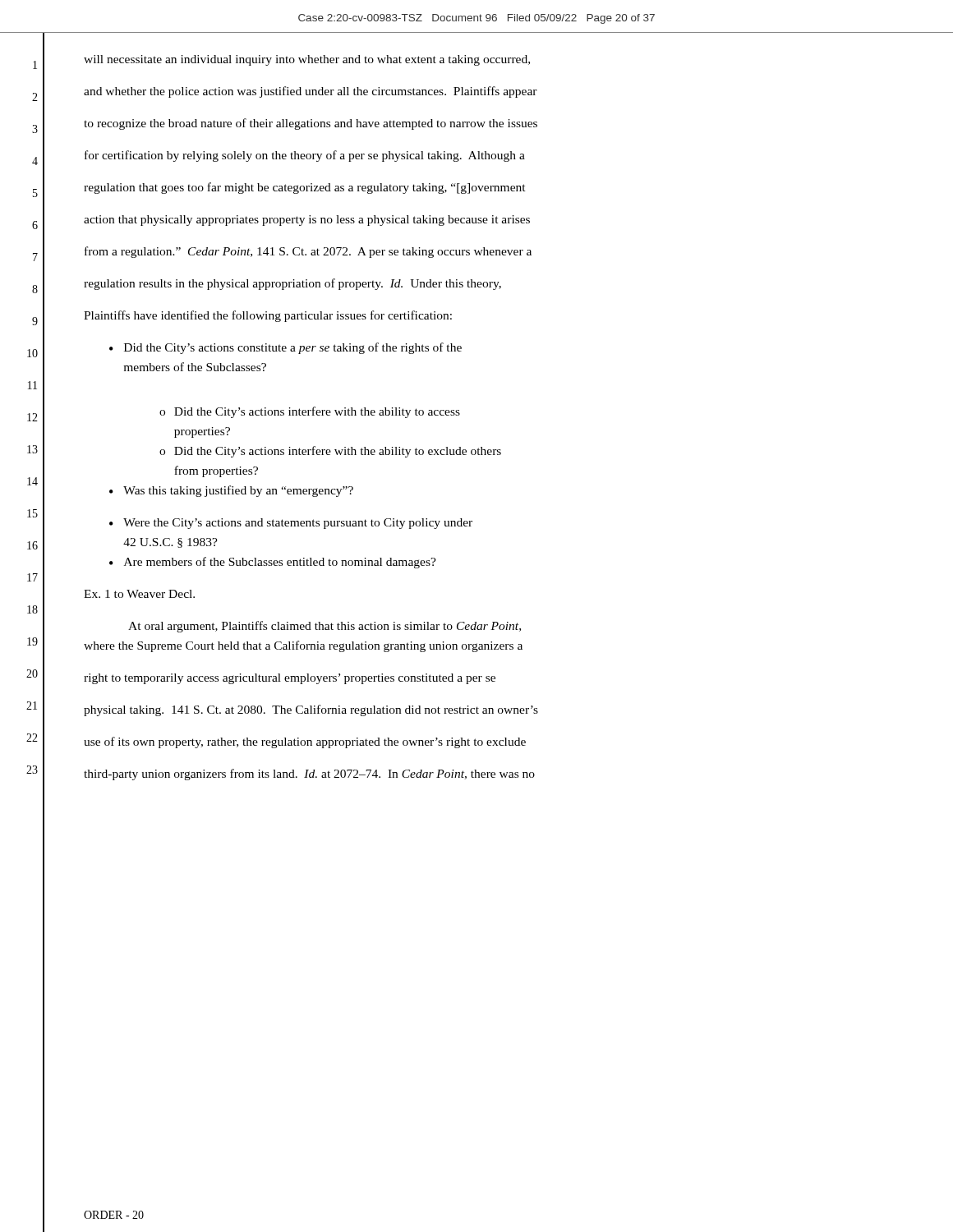Locate the text block containing "physical taking. 141 S. Ct. at 2080."
Viewport: 953px width, 1232px height.
click(311, 710)
